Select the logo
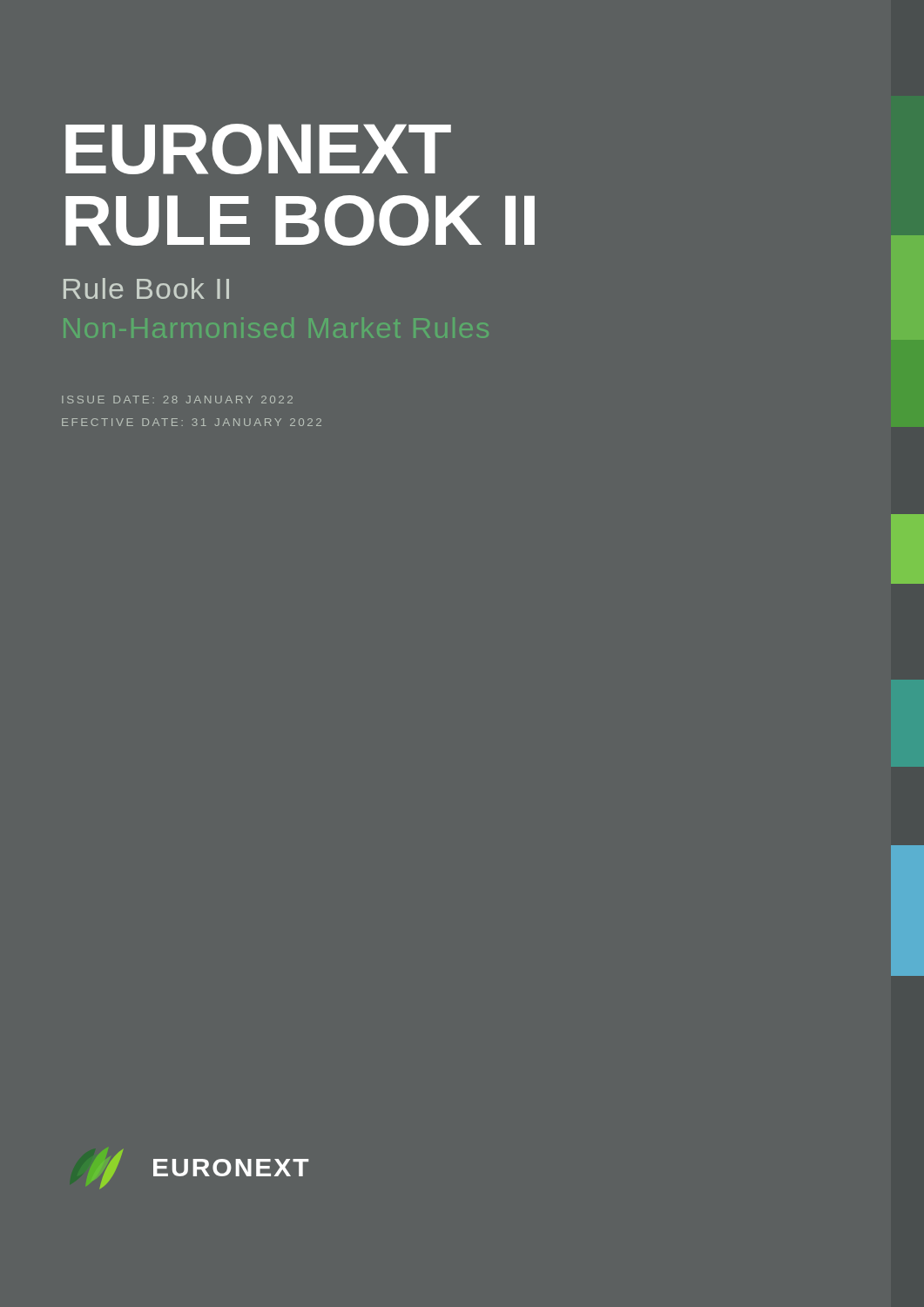This screenshot has height=1307, width=924. point(186,1168)
